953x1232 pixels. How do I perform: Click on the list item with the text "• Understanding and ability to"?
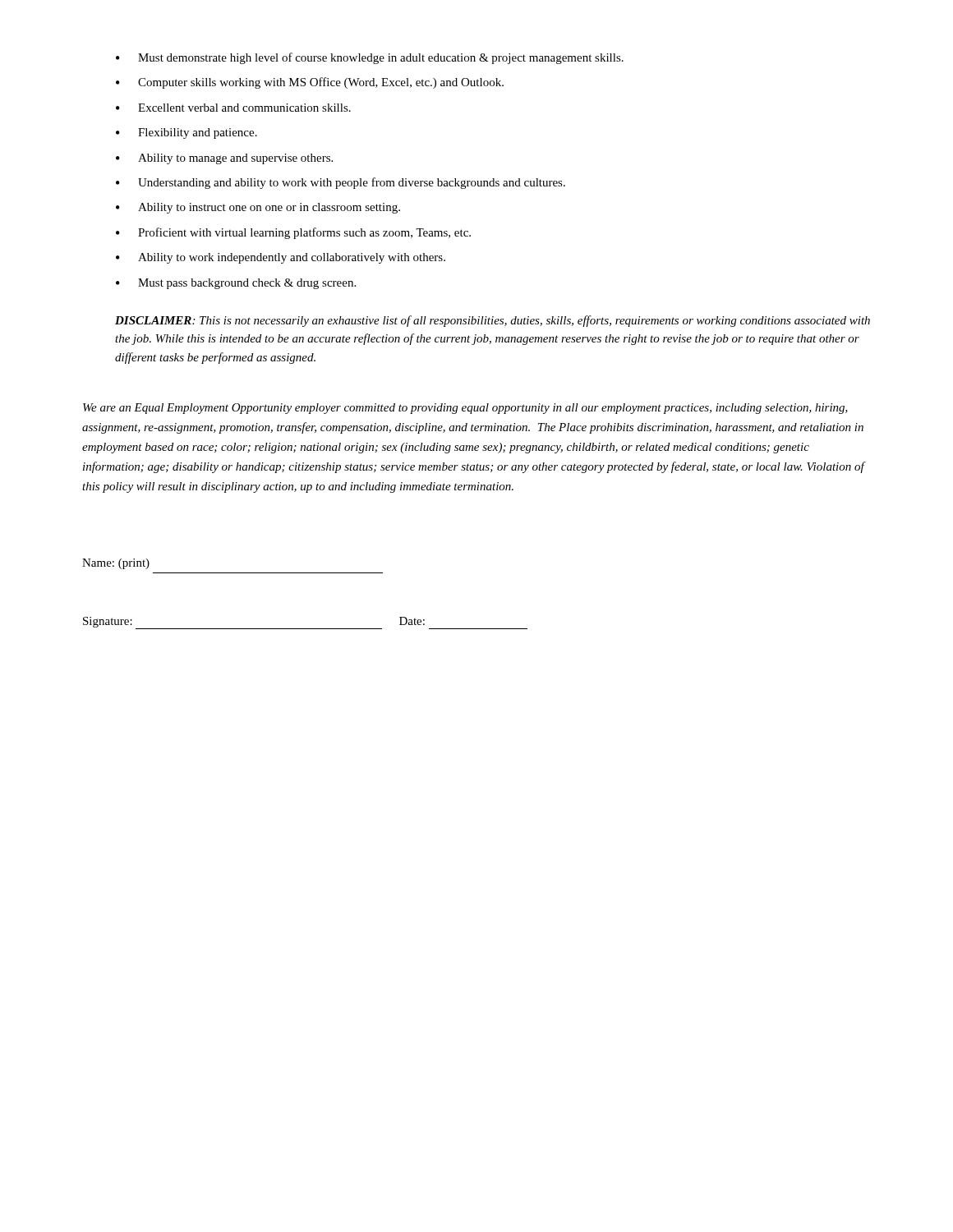point(340,184)
